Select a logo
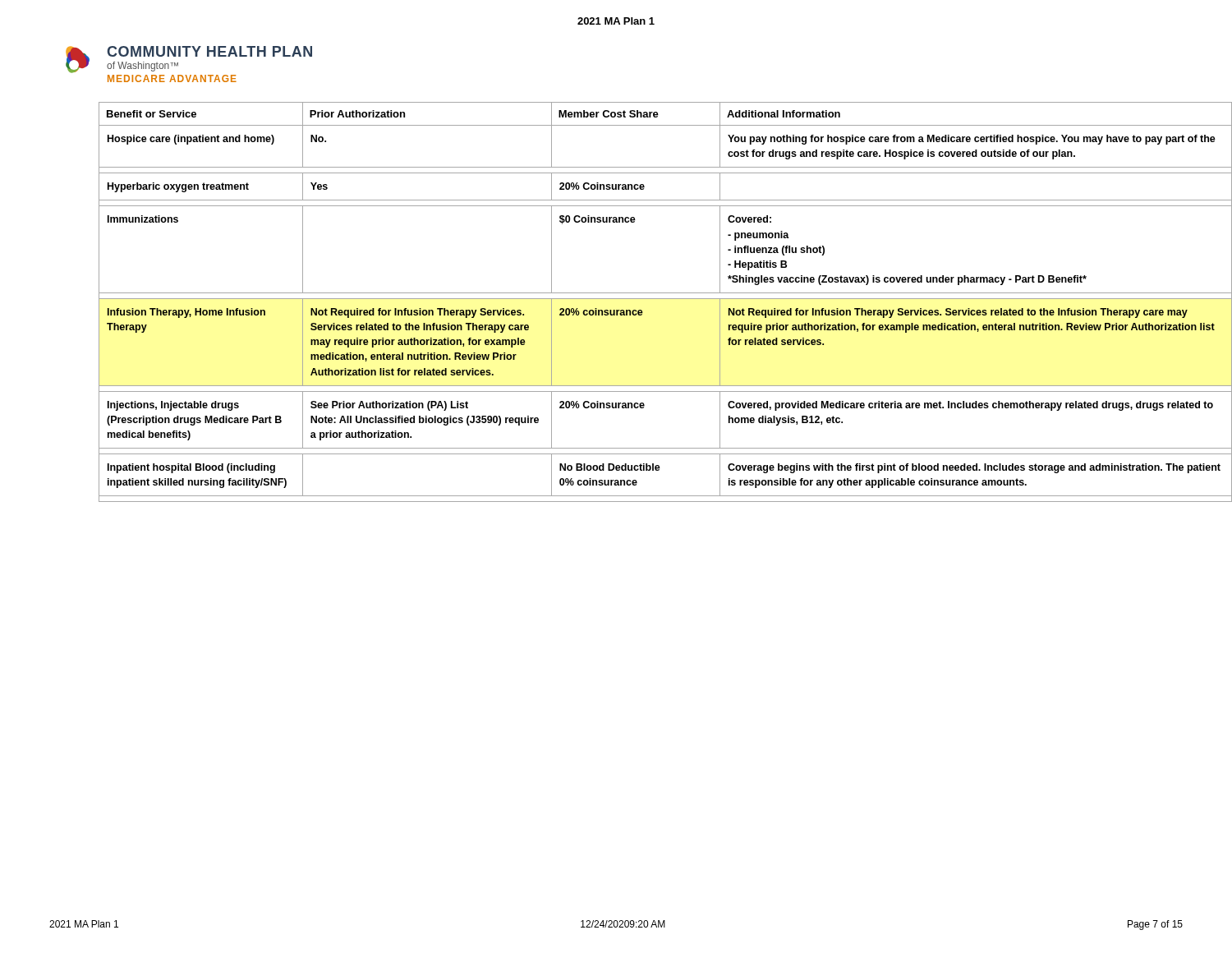 click(616, 68)
